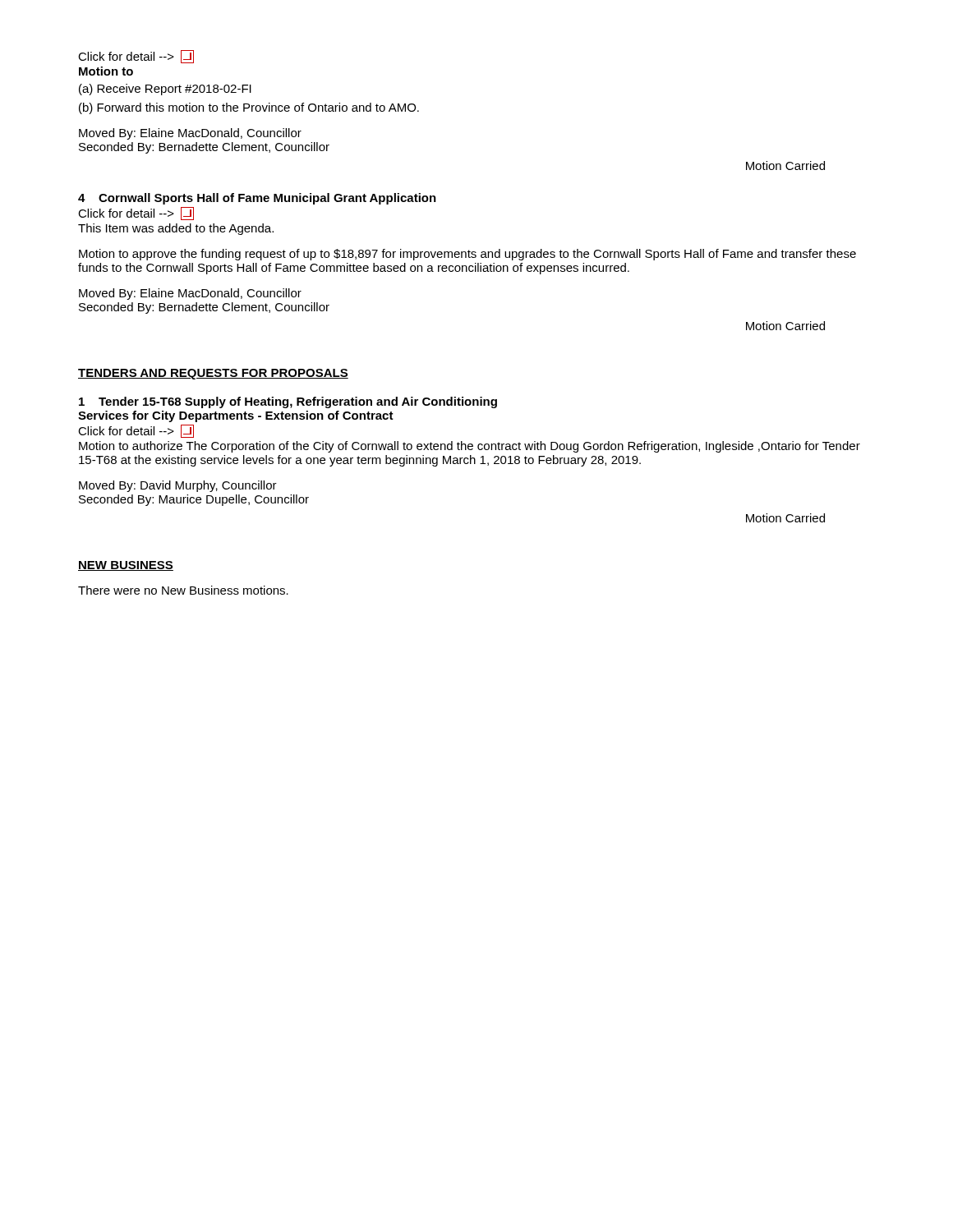Viewport: 953px width, 1232px height.
Task: Find the block on this page that starts "Click for detail --> Motion to authorize The"
Action: pyautogui.click(x=469, y=445)
